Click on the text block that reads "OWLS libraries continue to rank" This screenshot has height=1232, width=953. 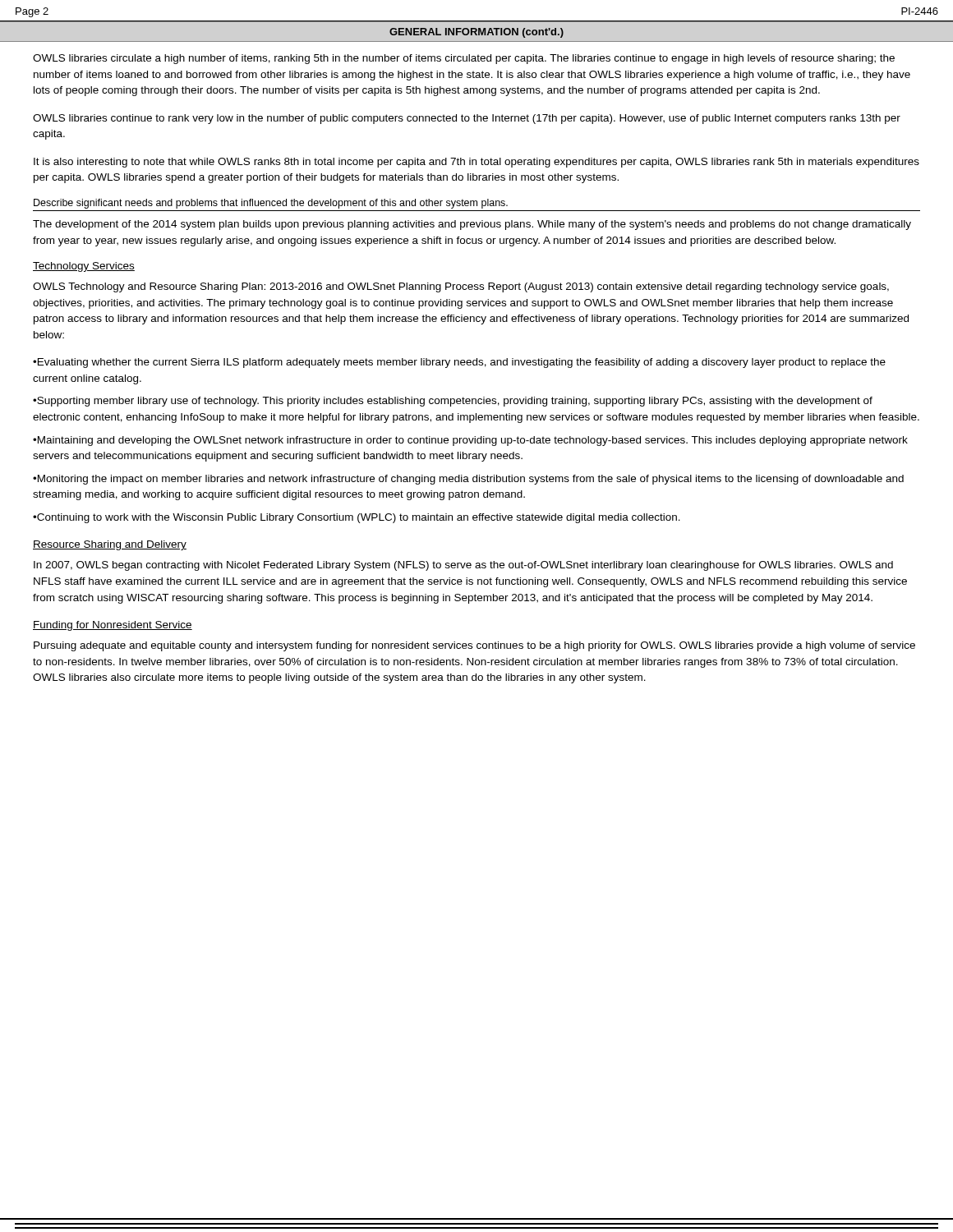[467, 126]
